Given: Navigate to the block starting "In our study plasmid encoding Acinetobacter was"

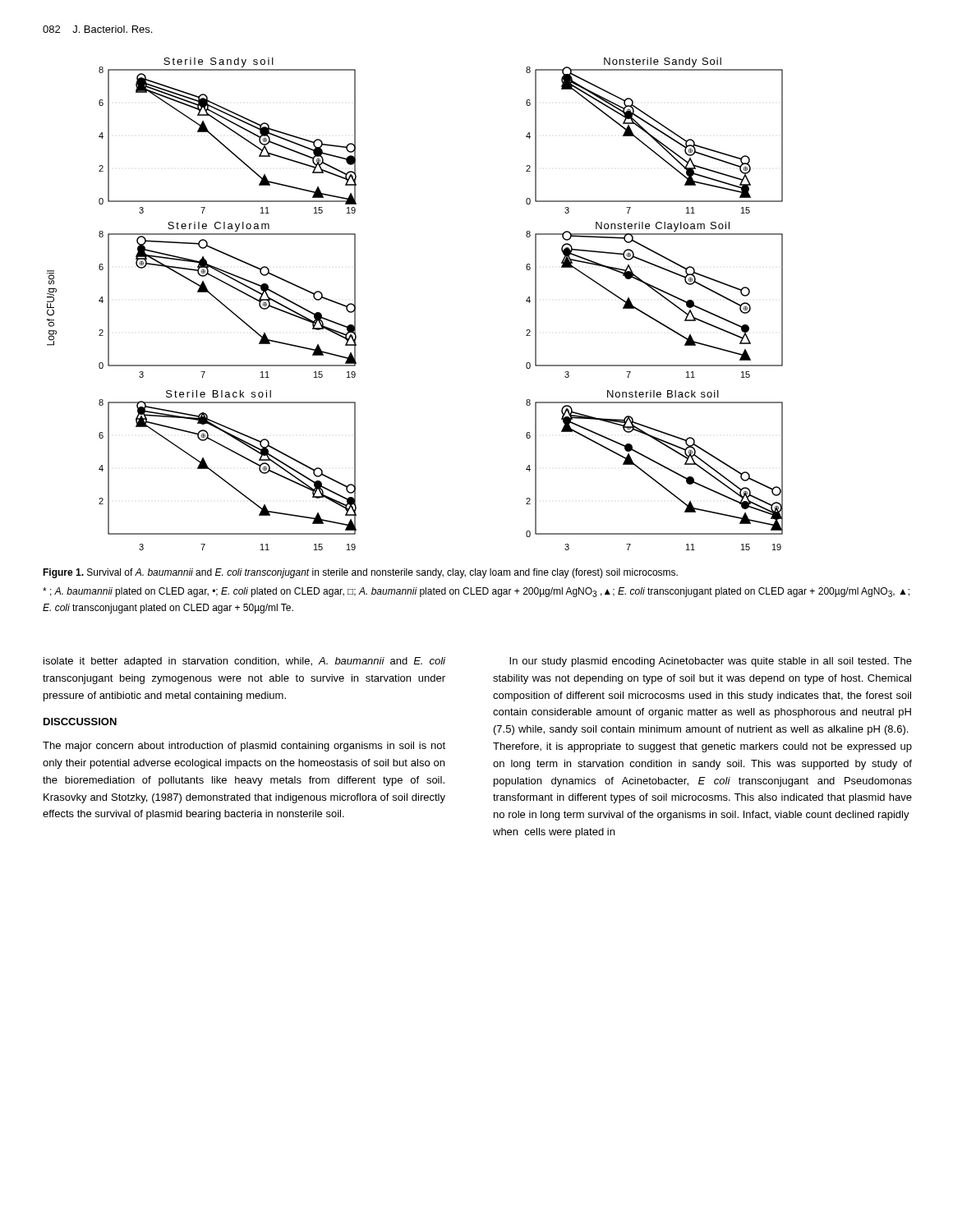Looking at the screenshot, I should tap(702, 746).
